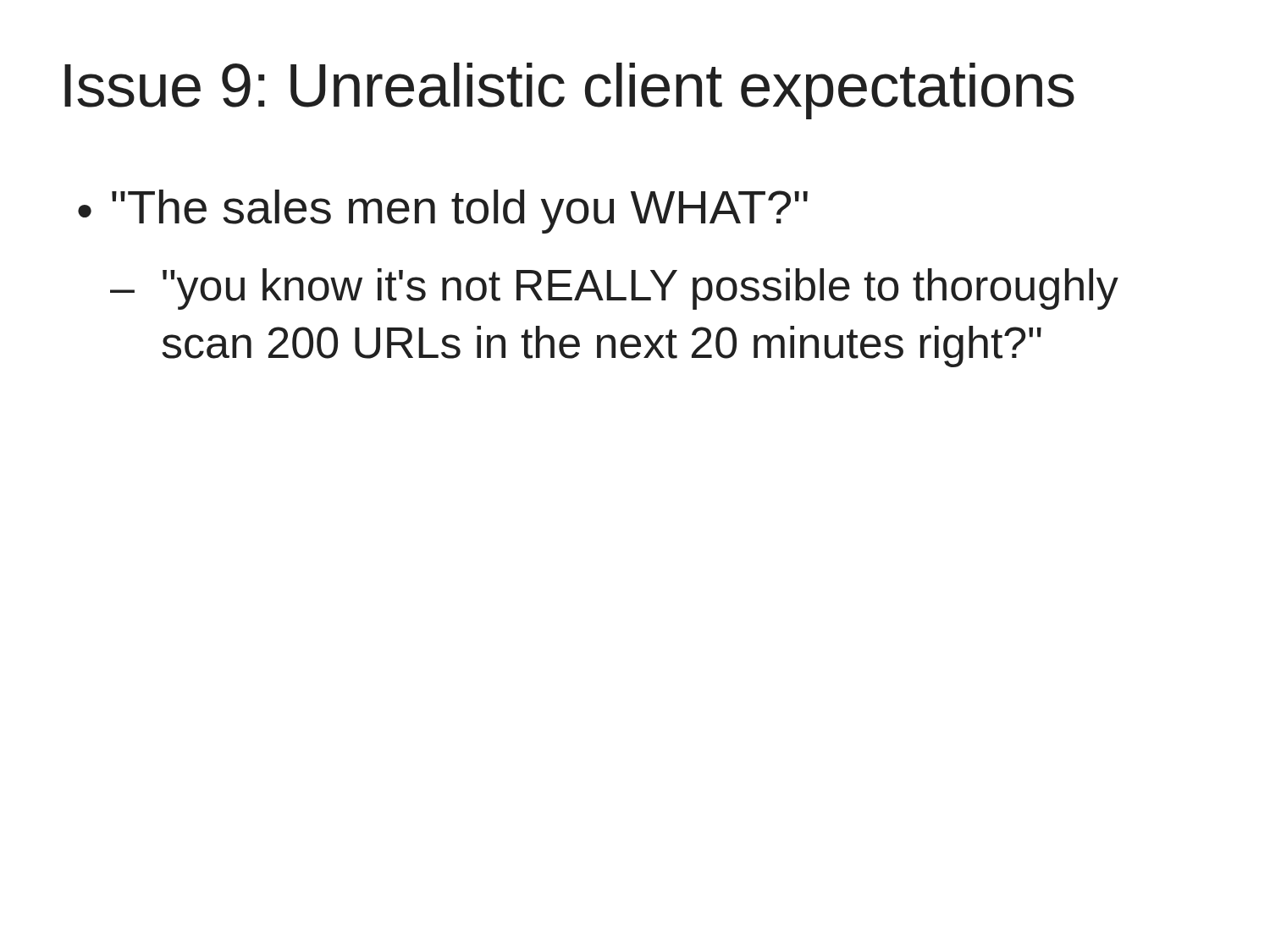This screenshot has width=1270, height=952.
Task: Find the title containing "Issue 9: Unrealistic client expectations"
Action: 568,85
